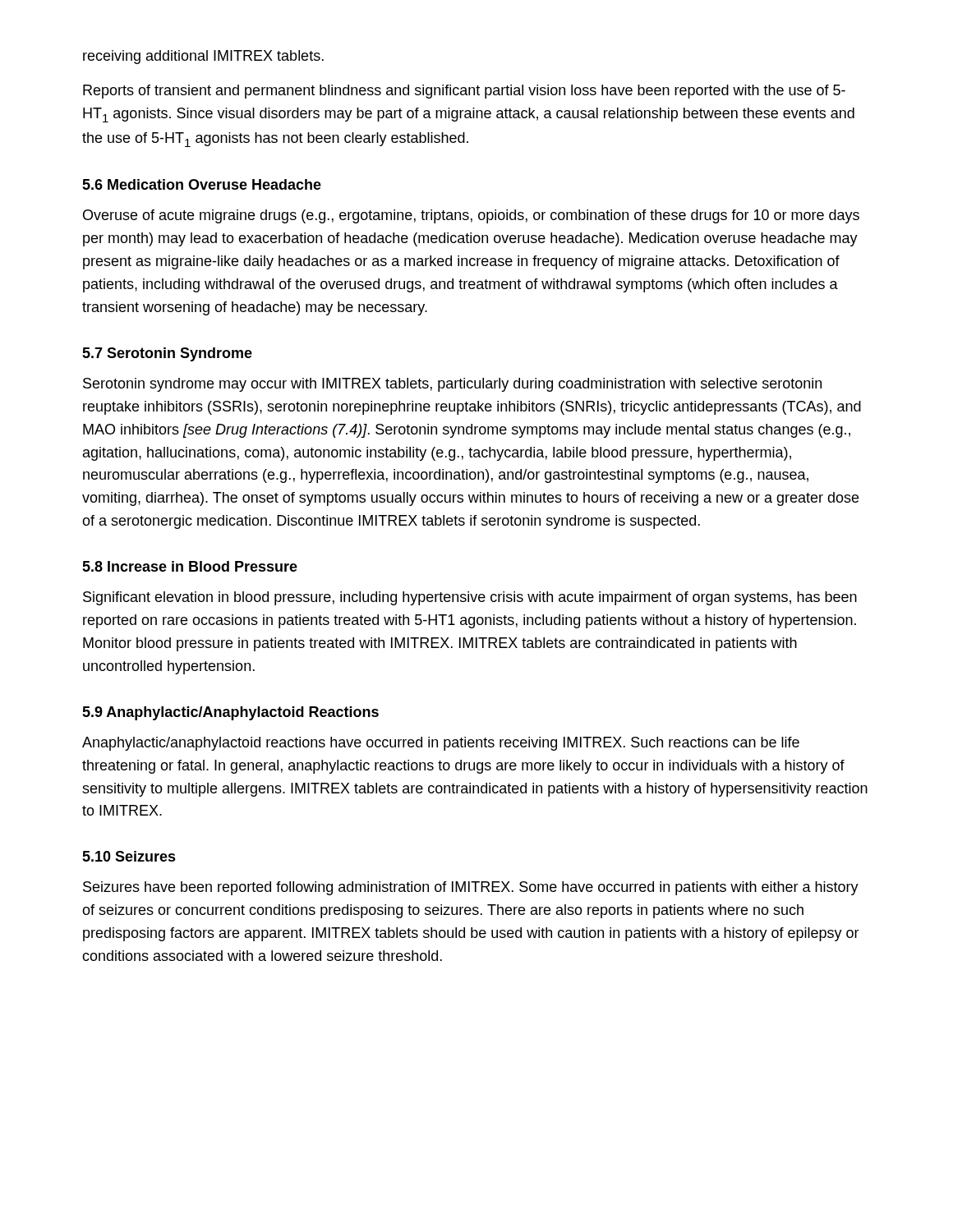Navigate to the passage starting "5.8 Increase in Blood Pressure"
Screen dimensions: 1232x953
click(x=190, y=567)
